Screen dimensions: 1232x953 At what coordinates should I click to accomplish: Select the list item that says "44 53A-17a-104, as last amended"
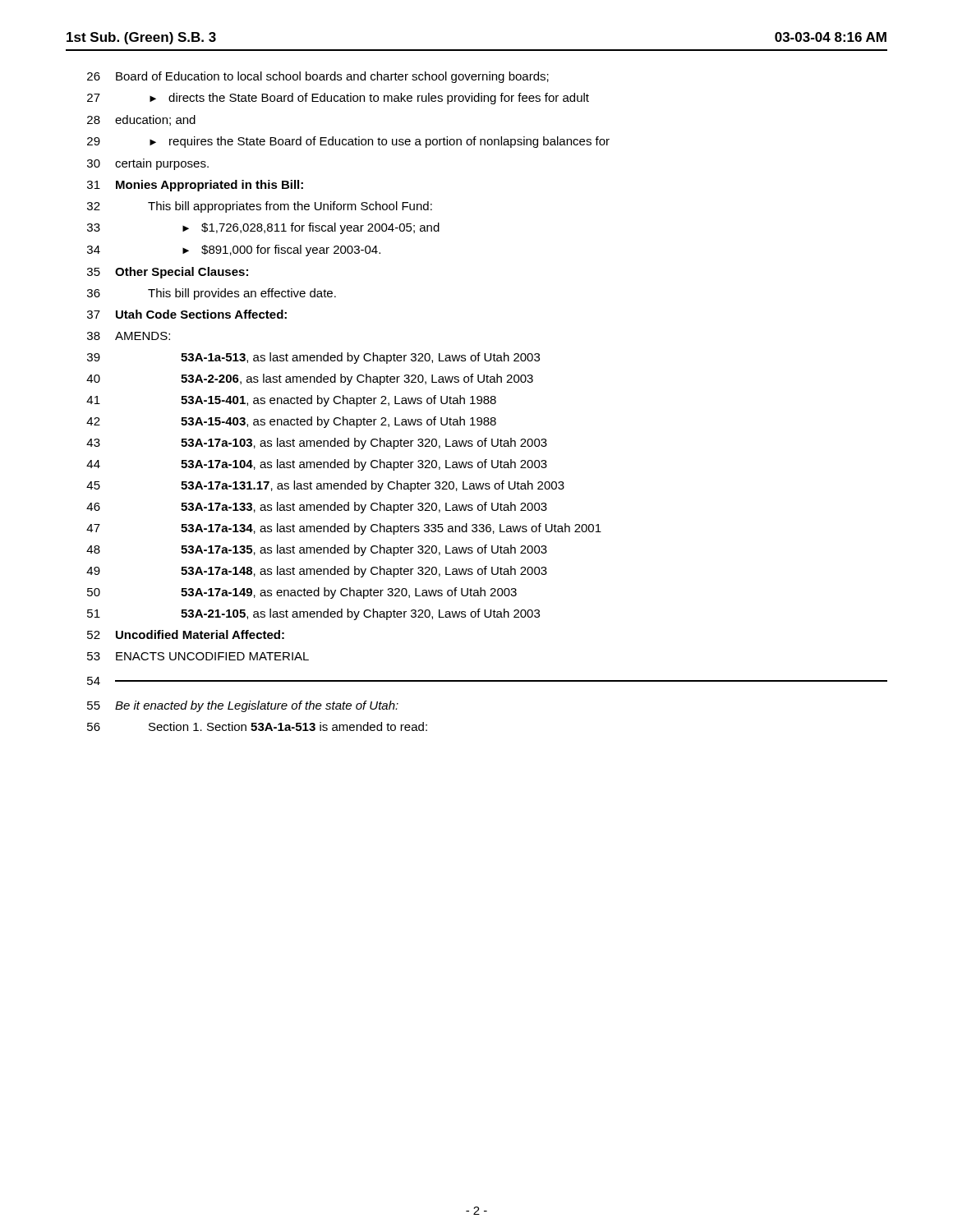point(476,464)
